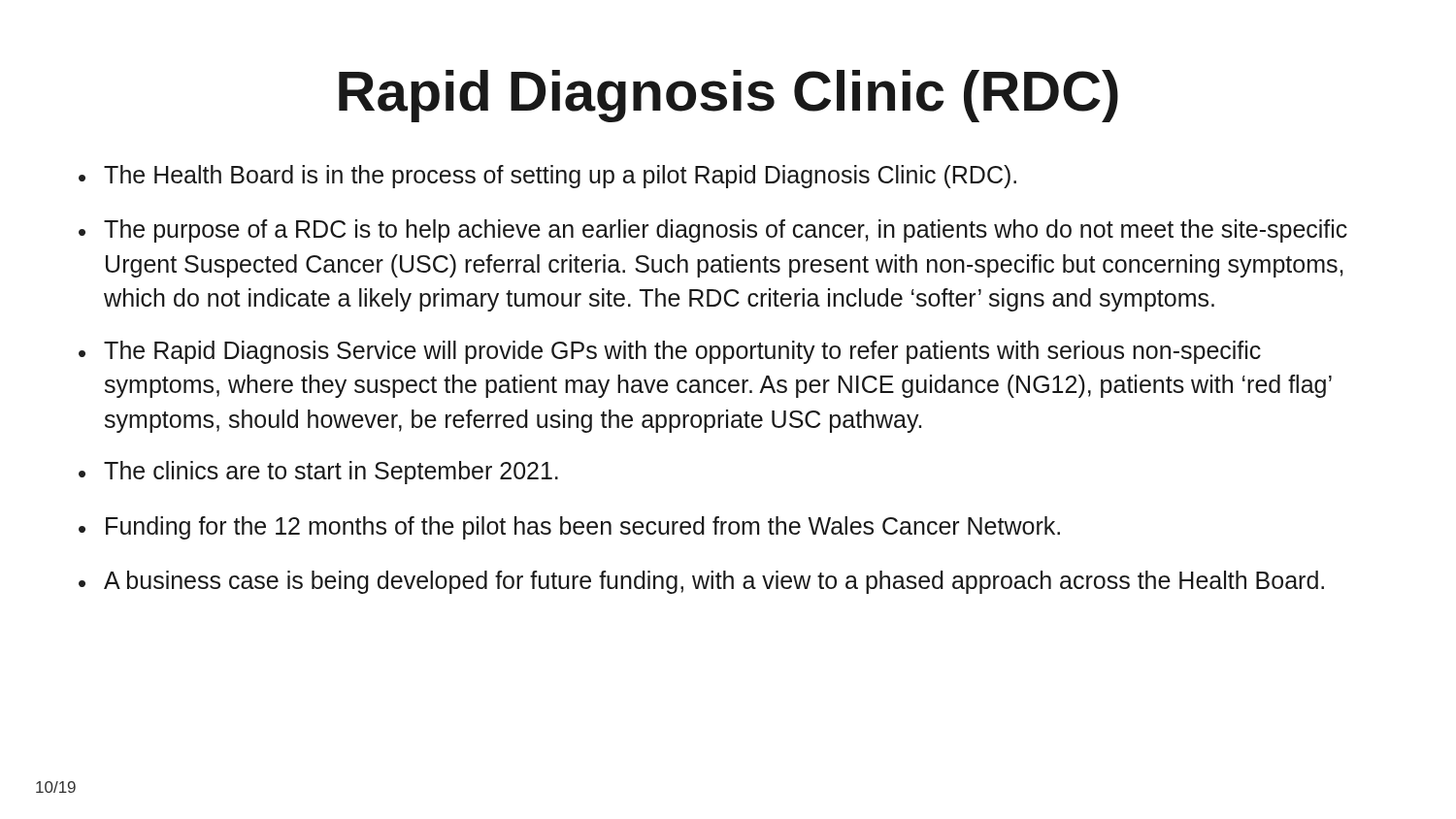Click on the list item containing "• A business case is"

(702, 583)
